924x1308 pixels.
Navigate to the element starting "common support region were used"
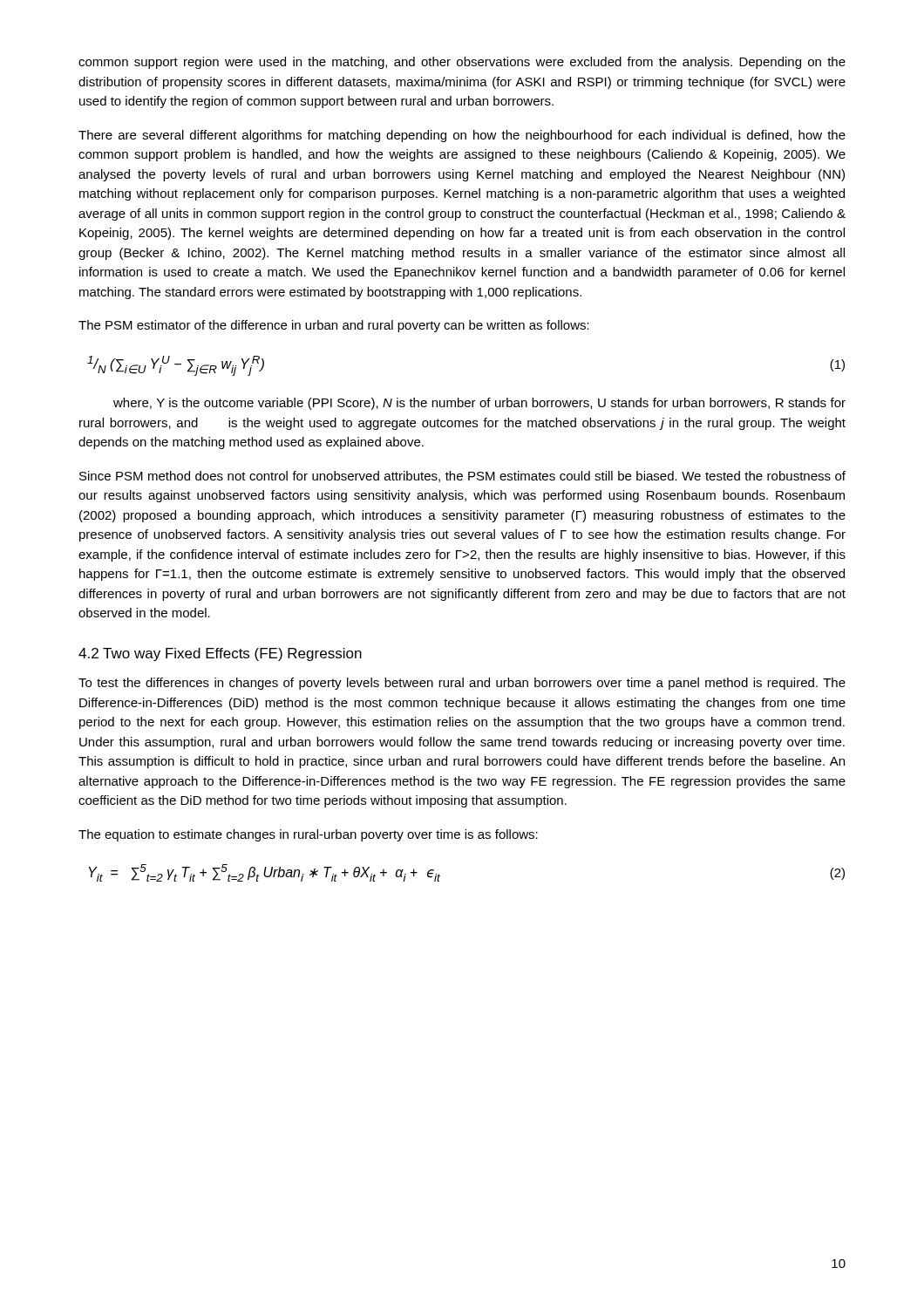462,81
